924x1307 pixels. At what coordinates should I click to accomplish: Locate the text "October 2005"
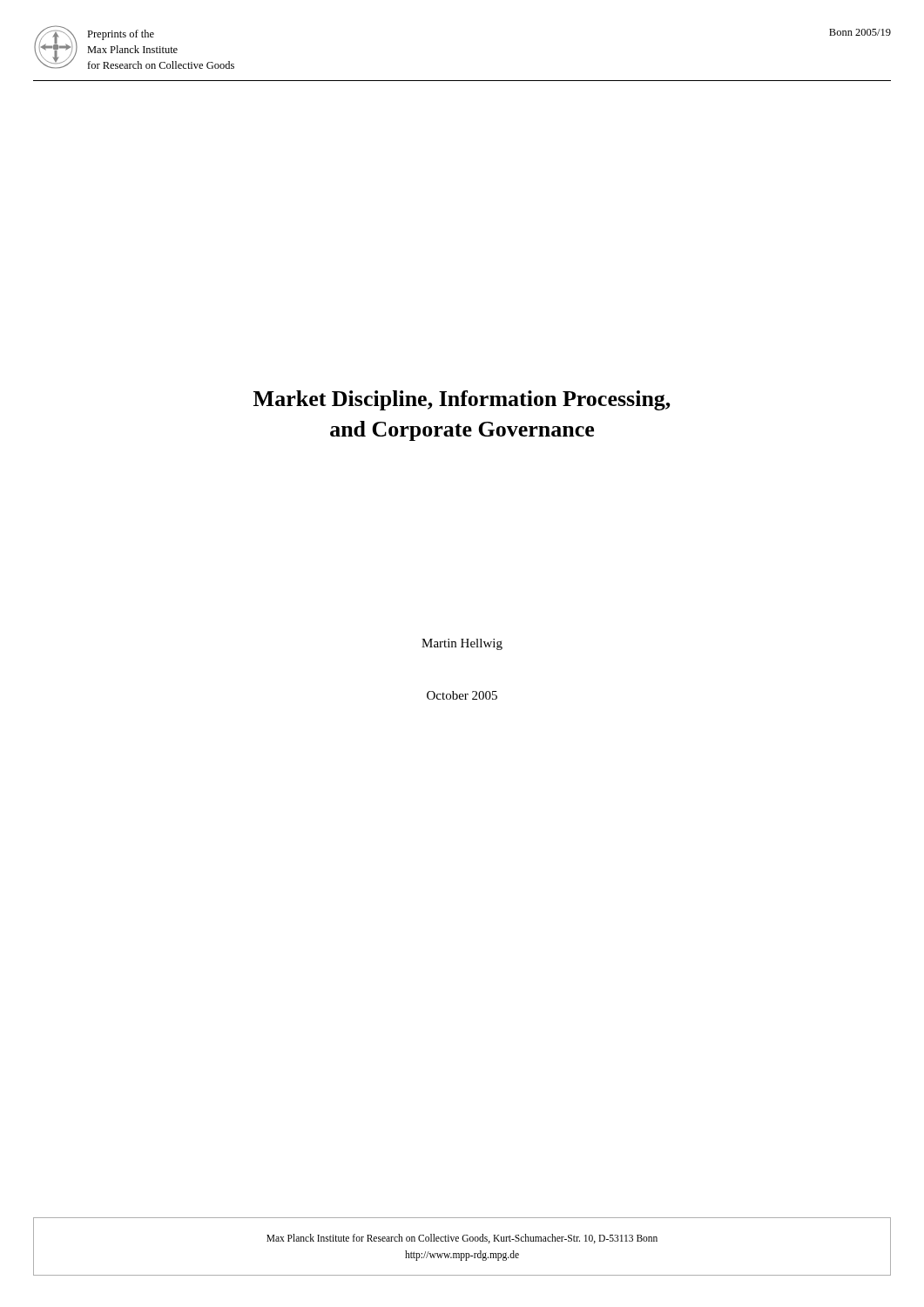click(462, 695)
